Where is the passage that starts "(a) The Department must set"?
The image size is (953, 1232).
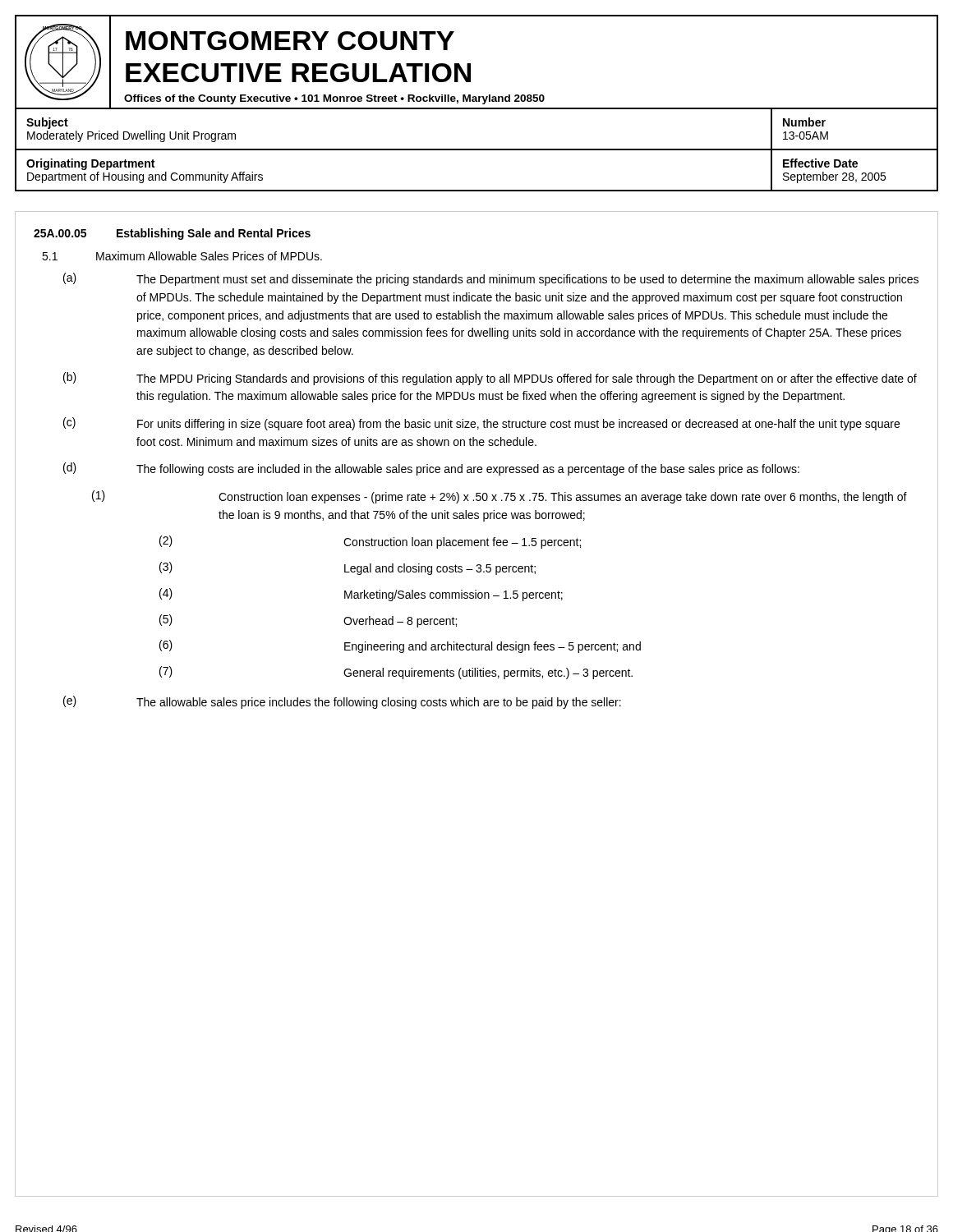click(476, 316)
